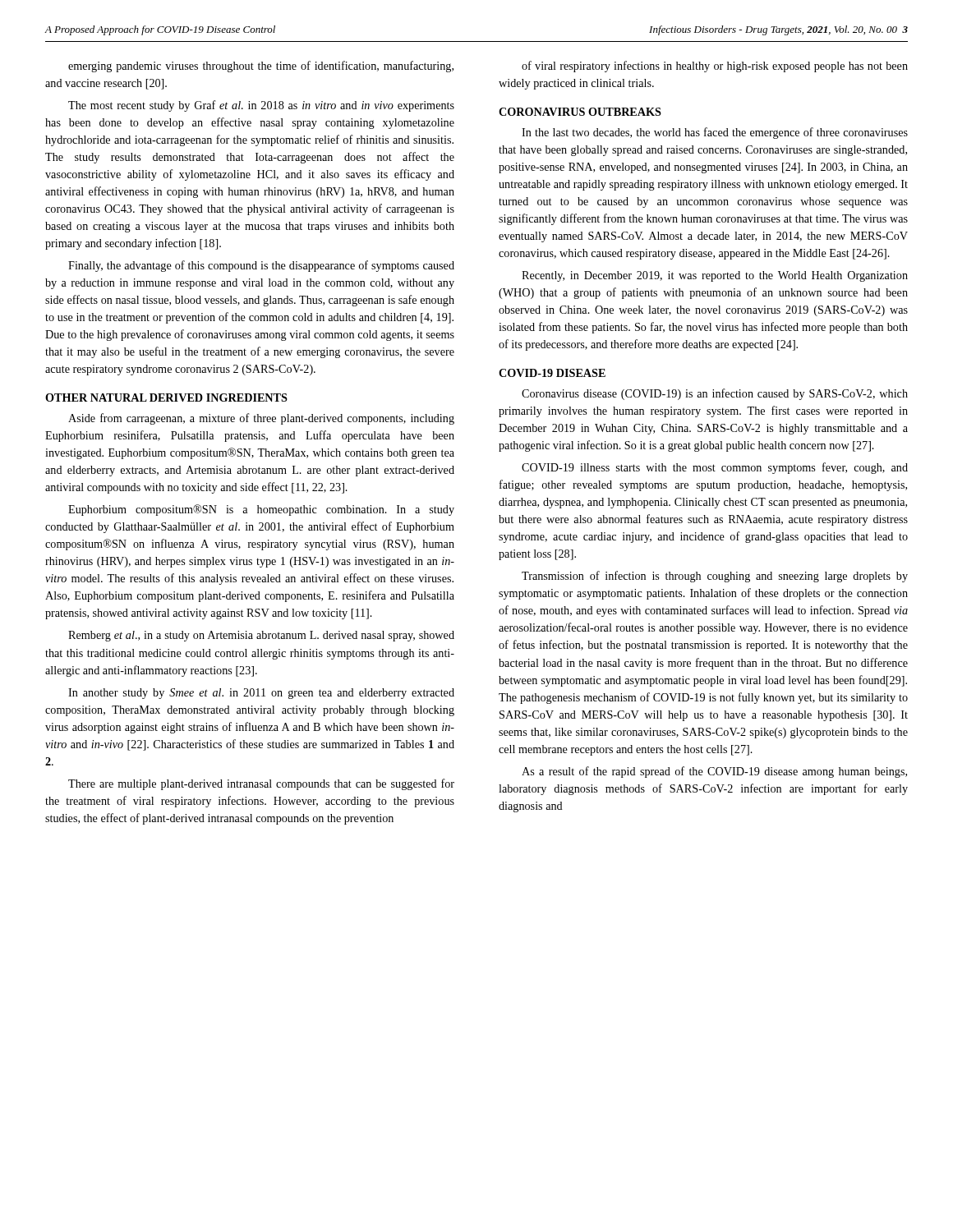
Task: Locate the passage starting "Aside from carrageenan, a"
Action: pos(250,453)
